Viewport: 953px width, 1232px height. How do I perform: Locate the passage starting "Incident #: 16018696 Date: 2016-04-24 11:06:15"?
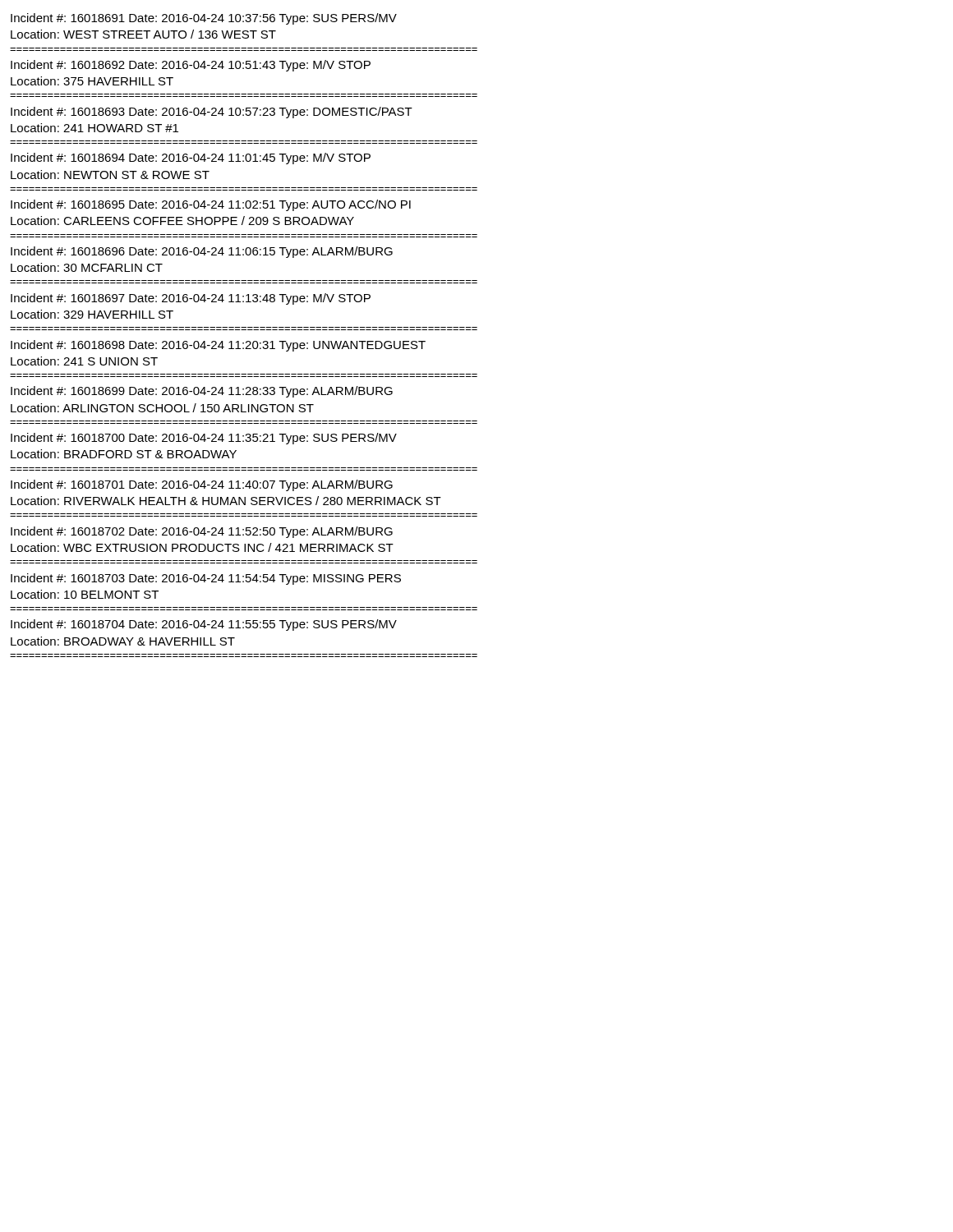click(202, 252)
